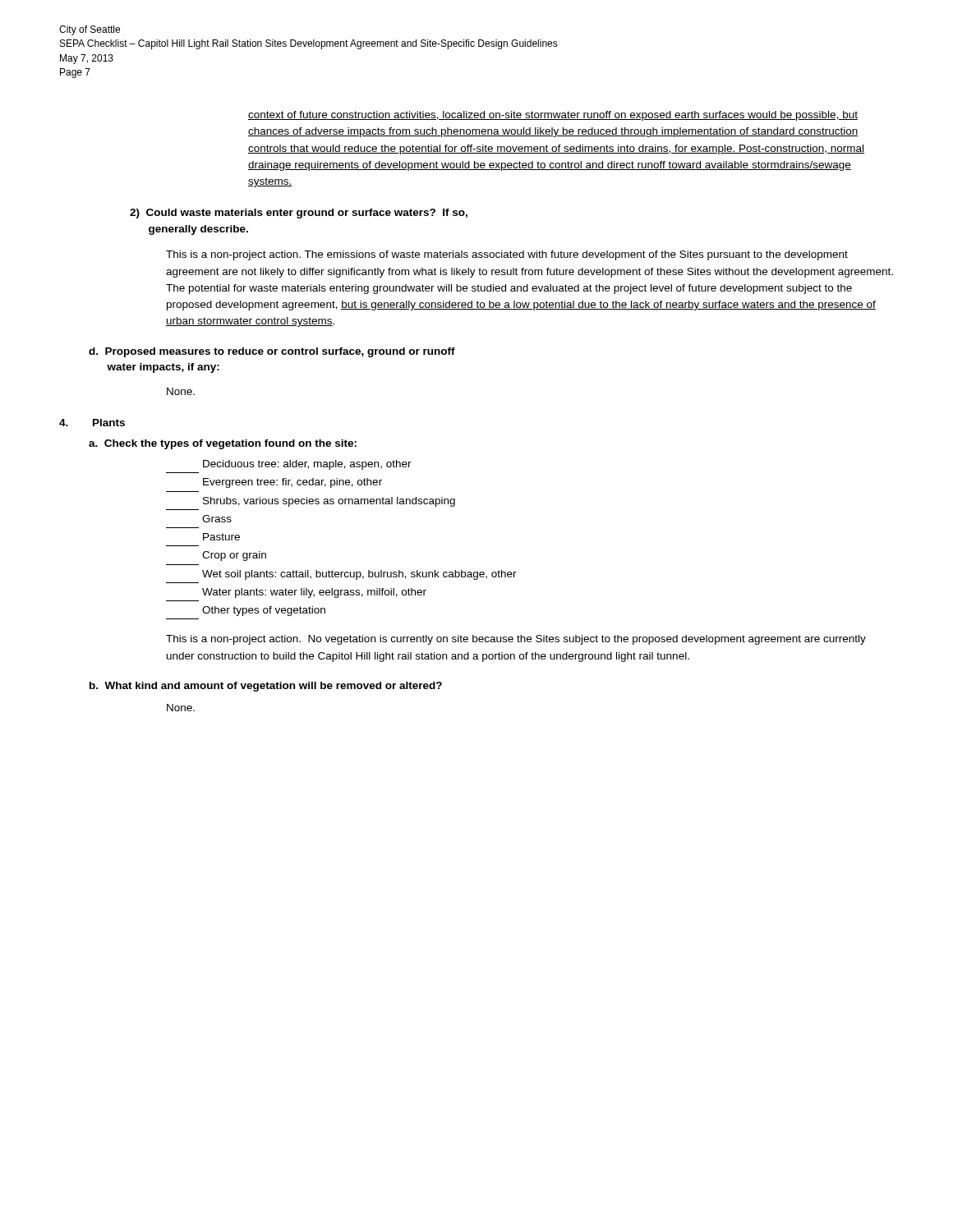This screenshot has height=1232, width=953.
Task: Select the passage starting "4. Plants"
Action: pos(92,423)
